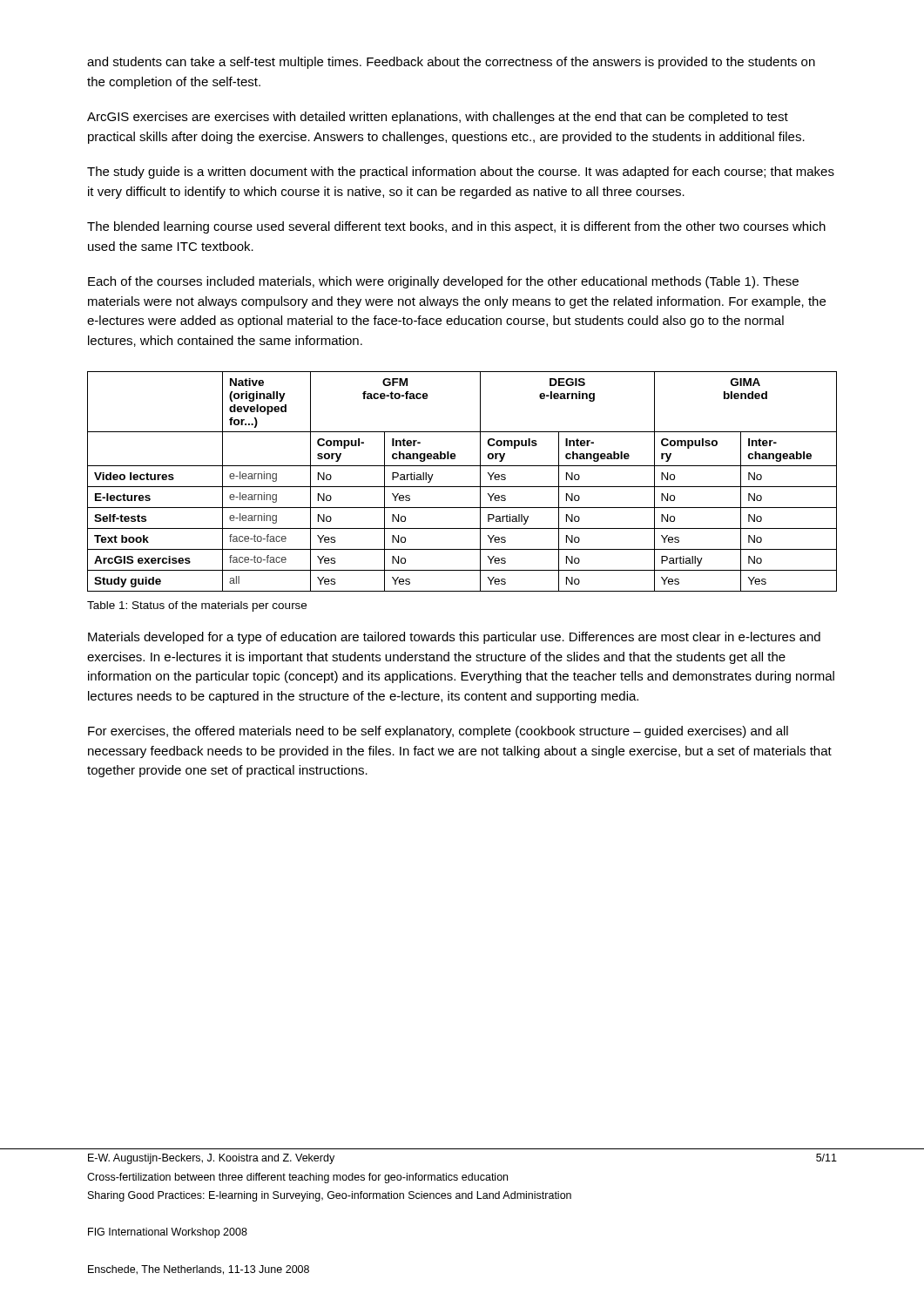This screenshot has width=924, height=1307.
Task: Locate the text block that reads "Materials developed for a"
Action: (x=461, y=666)
